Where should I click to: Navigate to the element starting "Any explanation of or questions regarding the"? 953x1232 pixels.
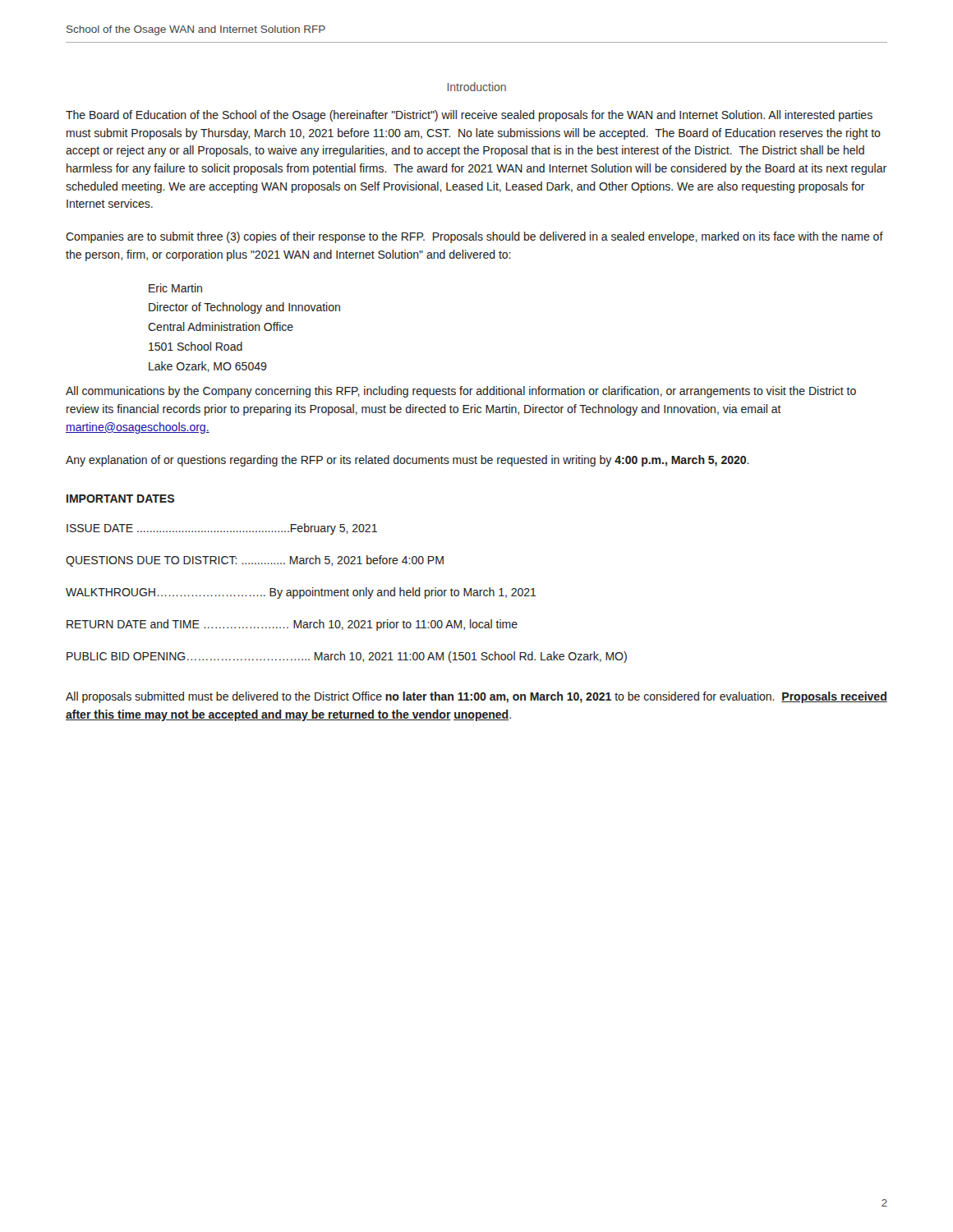point(408,460)
